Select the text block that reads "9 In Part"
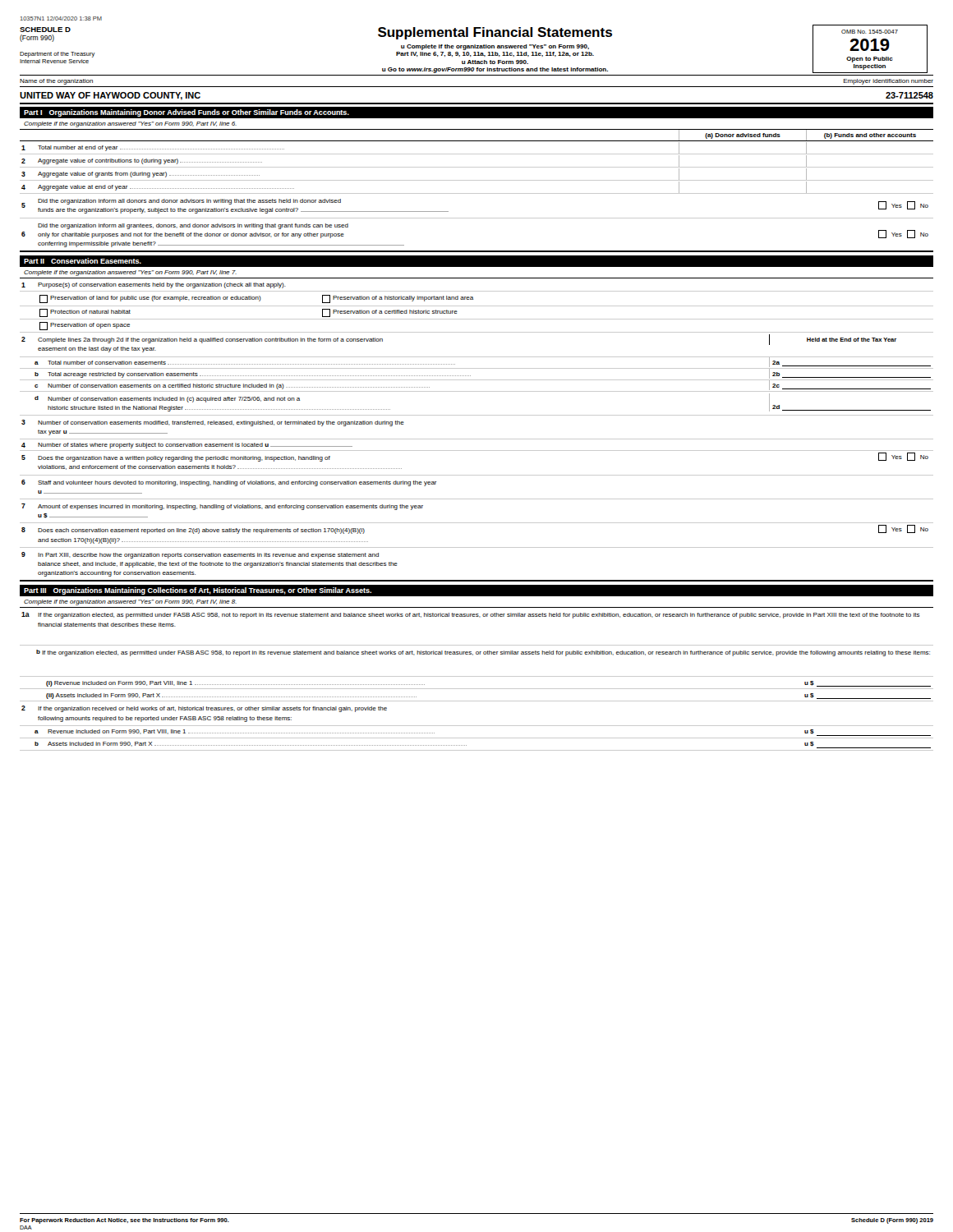 coord(200,555)
